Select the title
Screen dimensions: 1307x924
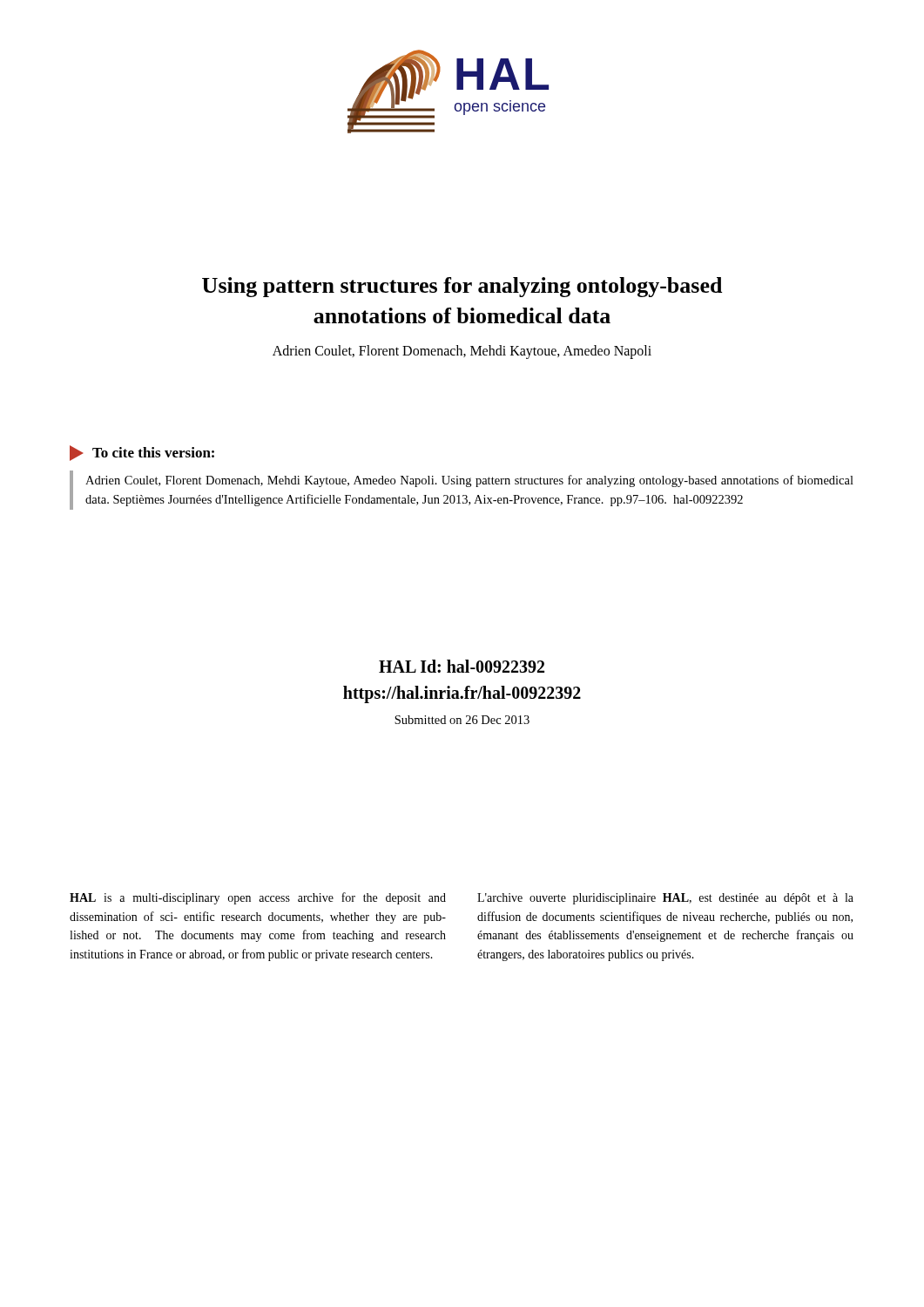pyautogui.click(x=462, y=315)
